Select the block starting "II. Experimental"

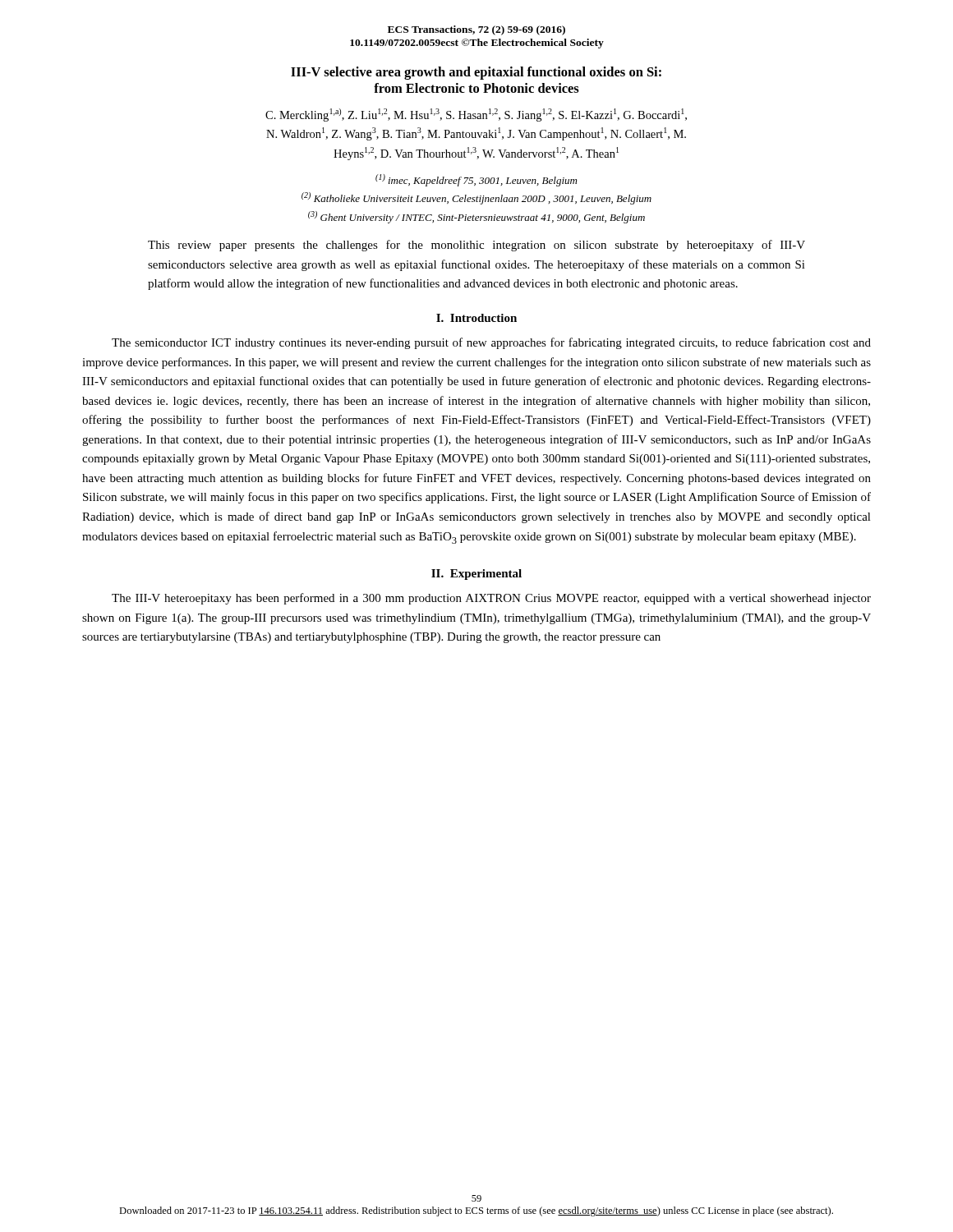476,573
